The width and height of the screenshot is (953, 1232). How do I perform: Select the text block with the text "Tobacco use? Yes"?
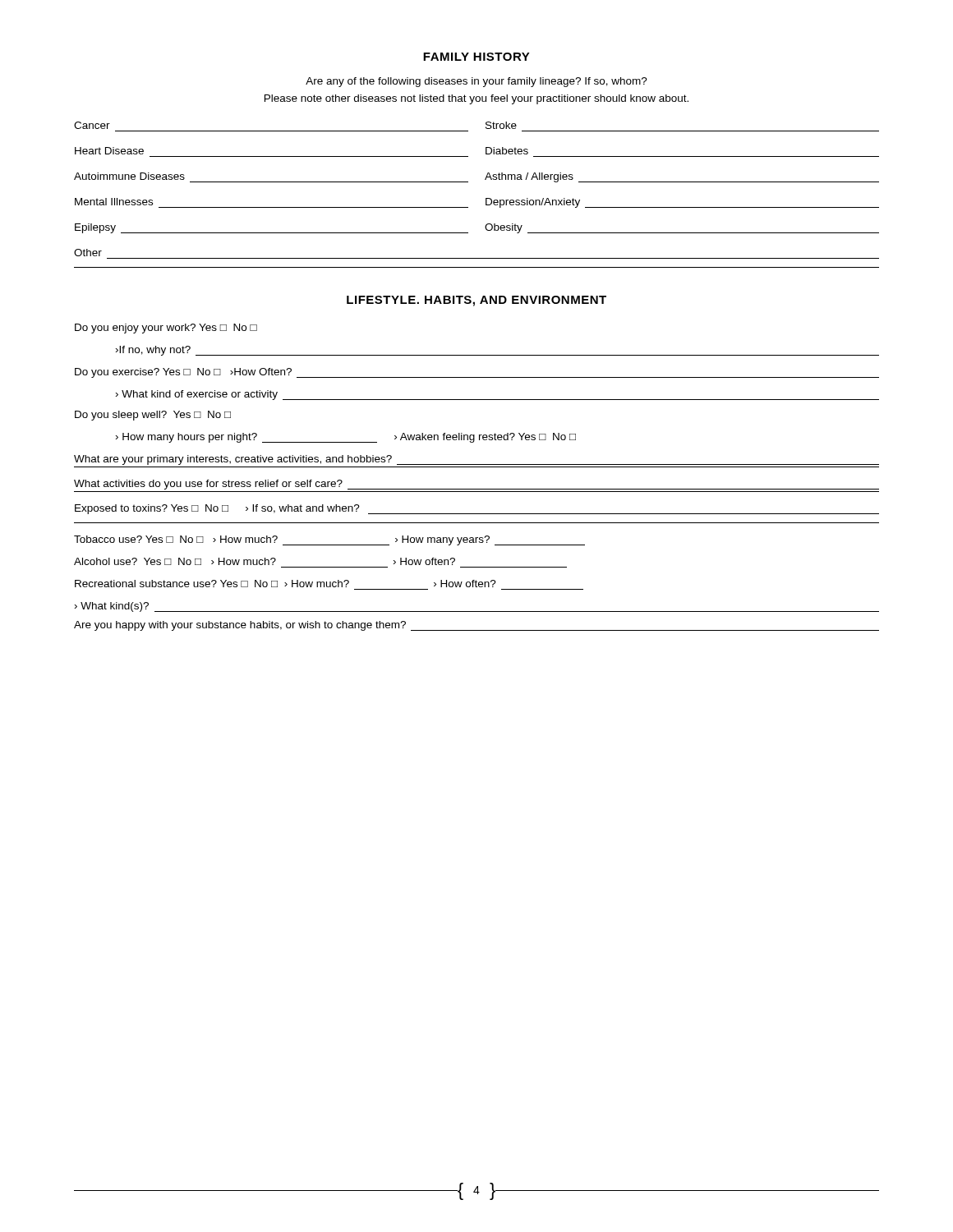click(330, 538)
